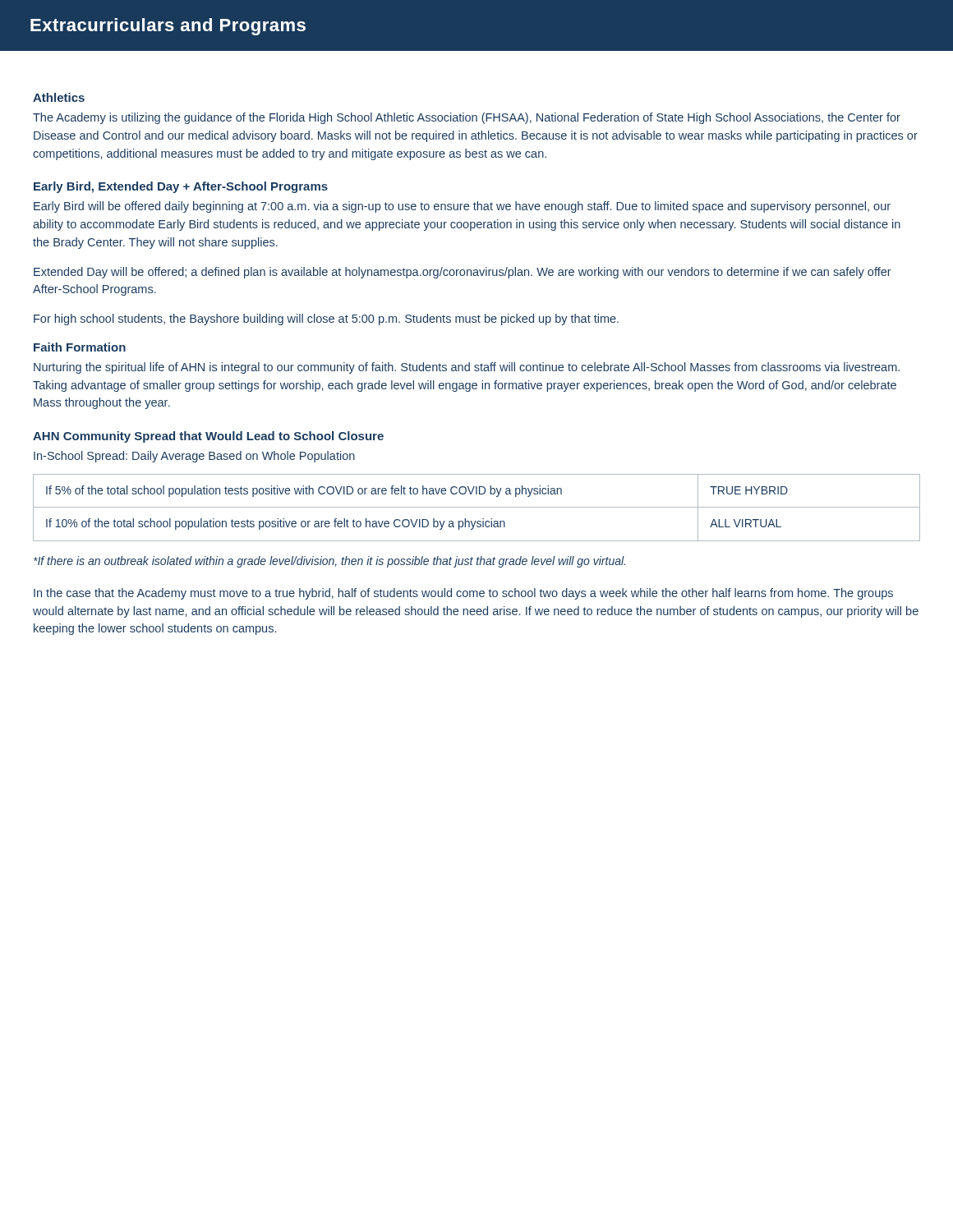Select the text block with the text "If there is an"
The width and height of the screenshot is (953, 1232).
(x=476, y=561)
